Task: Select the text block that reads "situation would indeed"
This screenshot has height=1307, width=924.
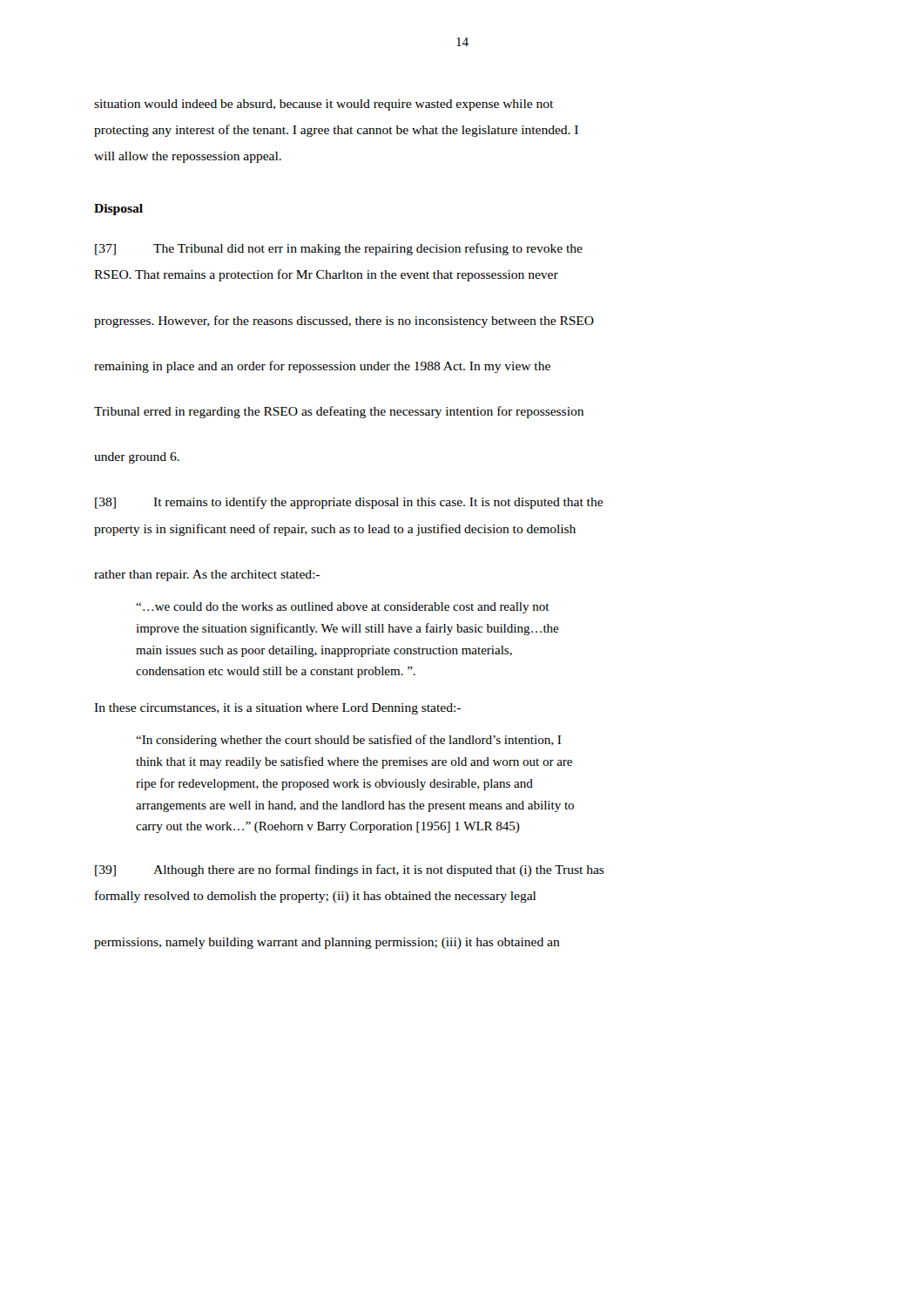Action: (462, 130)
